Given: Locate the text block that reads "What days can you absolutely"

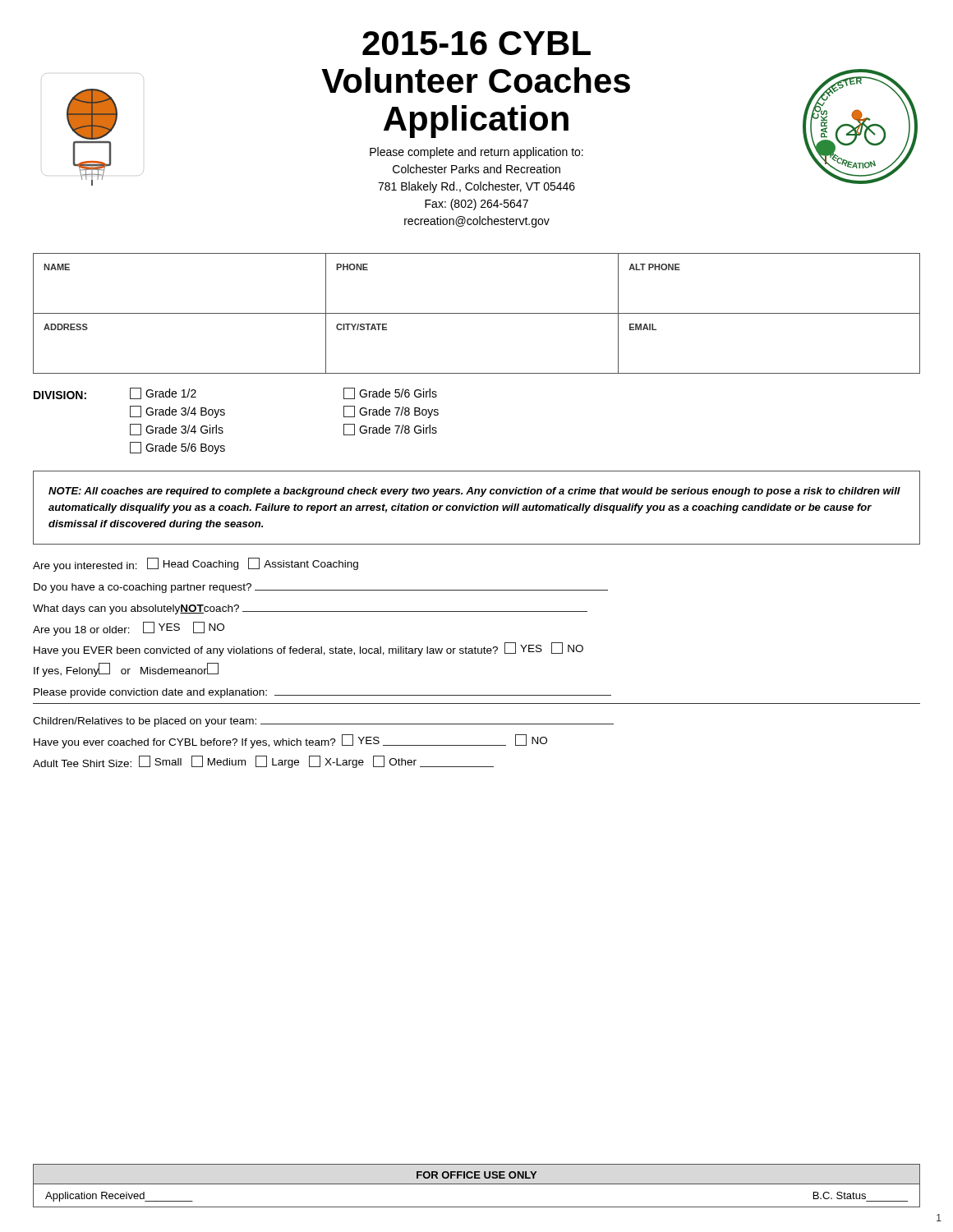Looking at the screenshot, I should [310, 607].
